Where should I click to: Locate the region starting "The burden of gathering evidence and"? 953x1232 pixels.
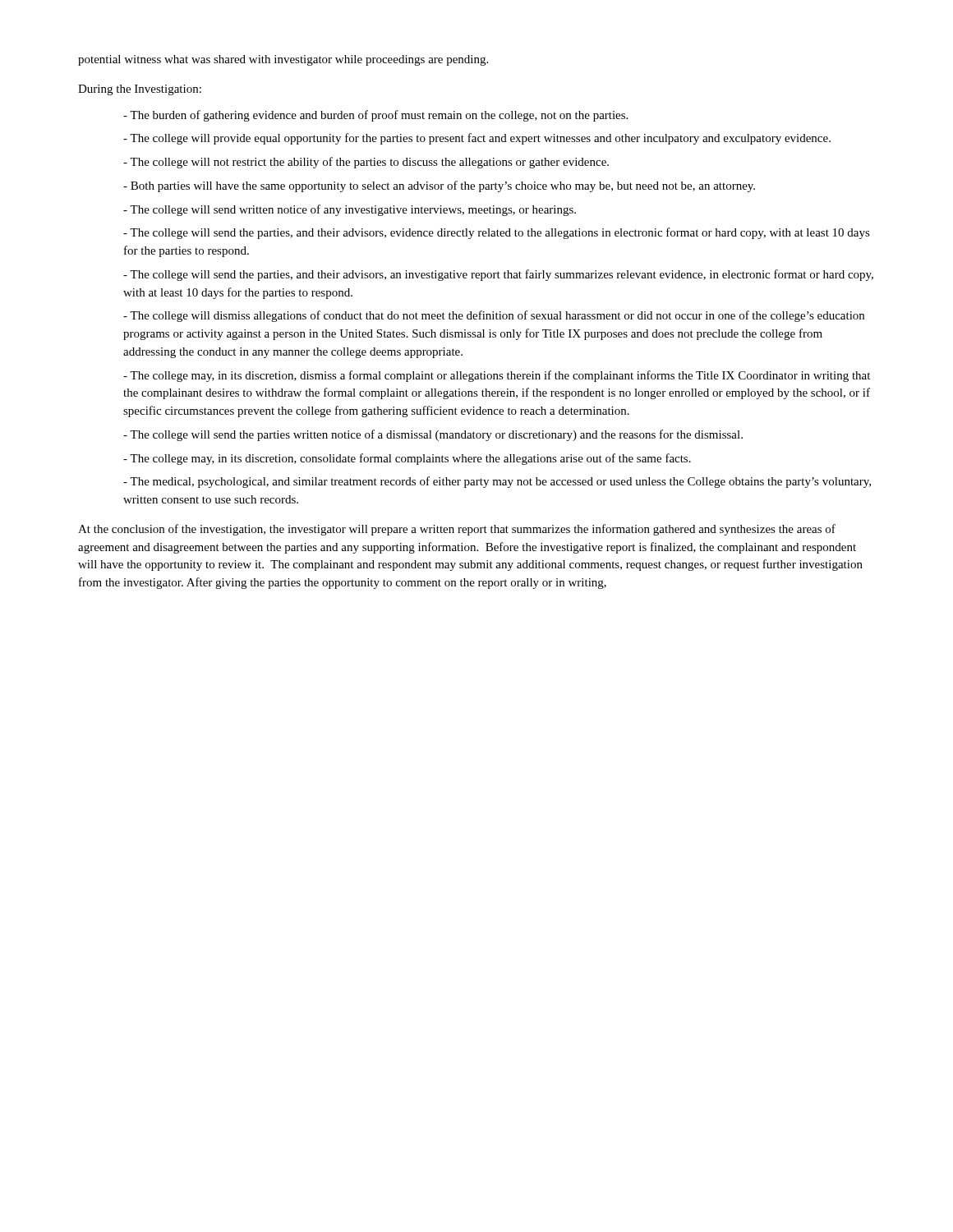376,115
